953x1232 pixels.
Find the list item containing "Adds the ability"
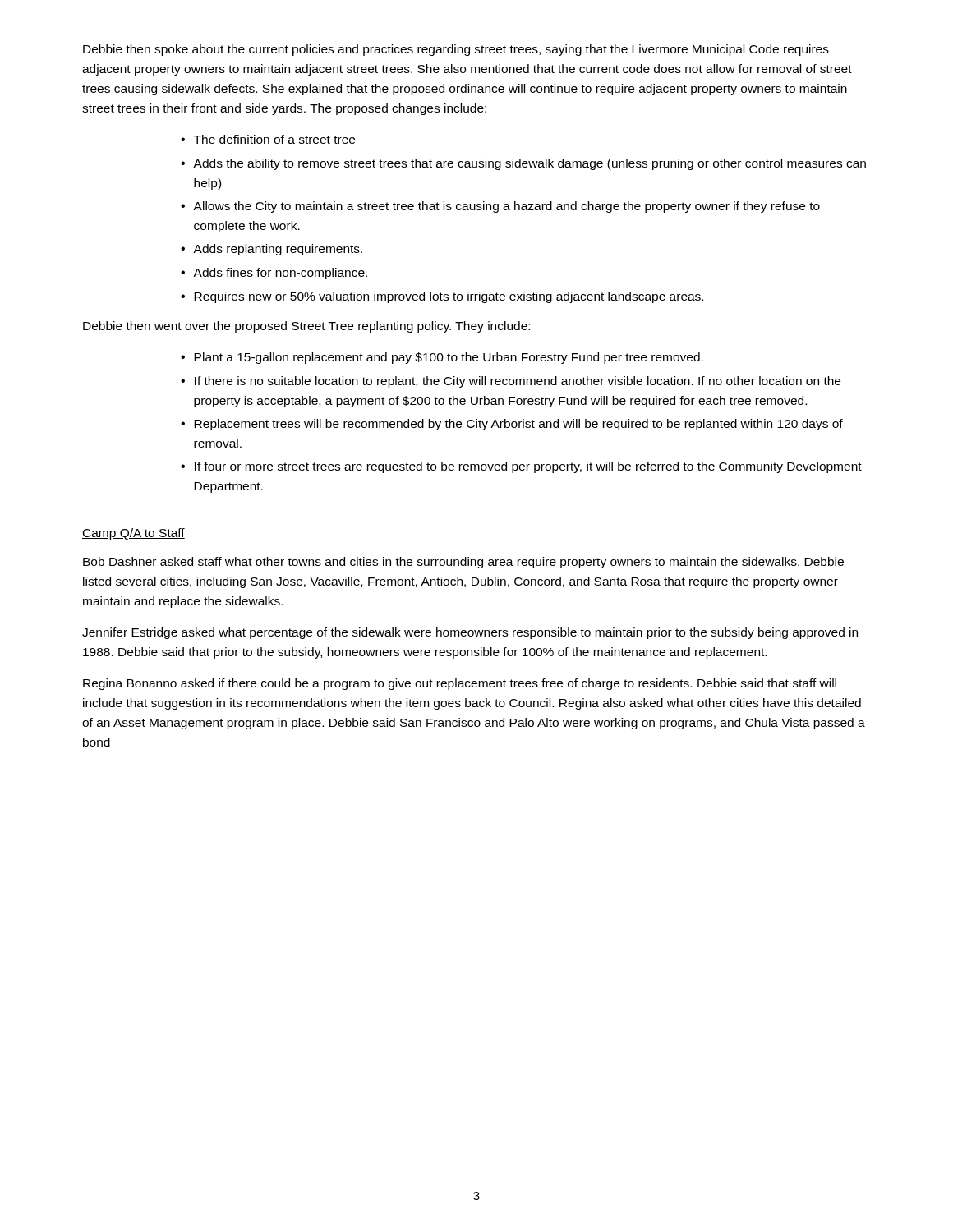point(530,173)
